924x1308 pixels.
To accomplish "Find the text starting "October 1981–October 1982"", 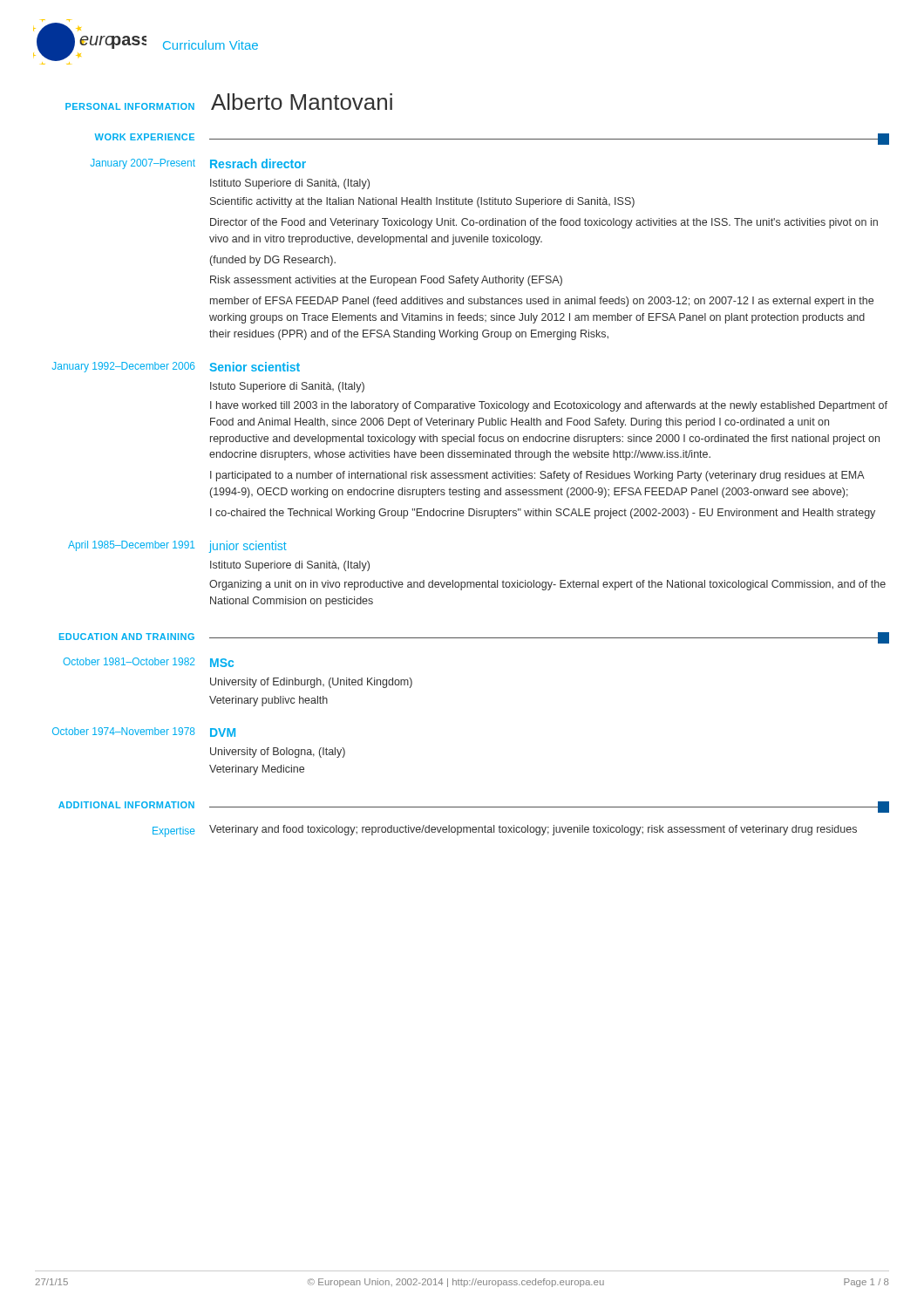I will [129, 662].
